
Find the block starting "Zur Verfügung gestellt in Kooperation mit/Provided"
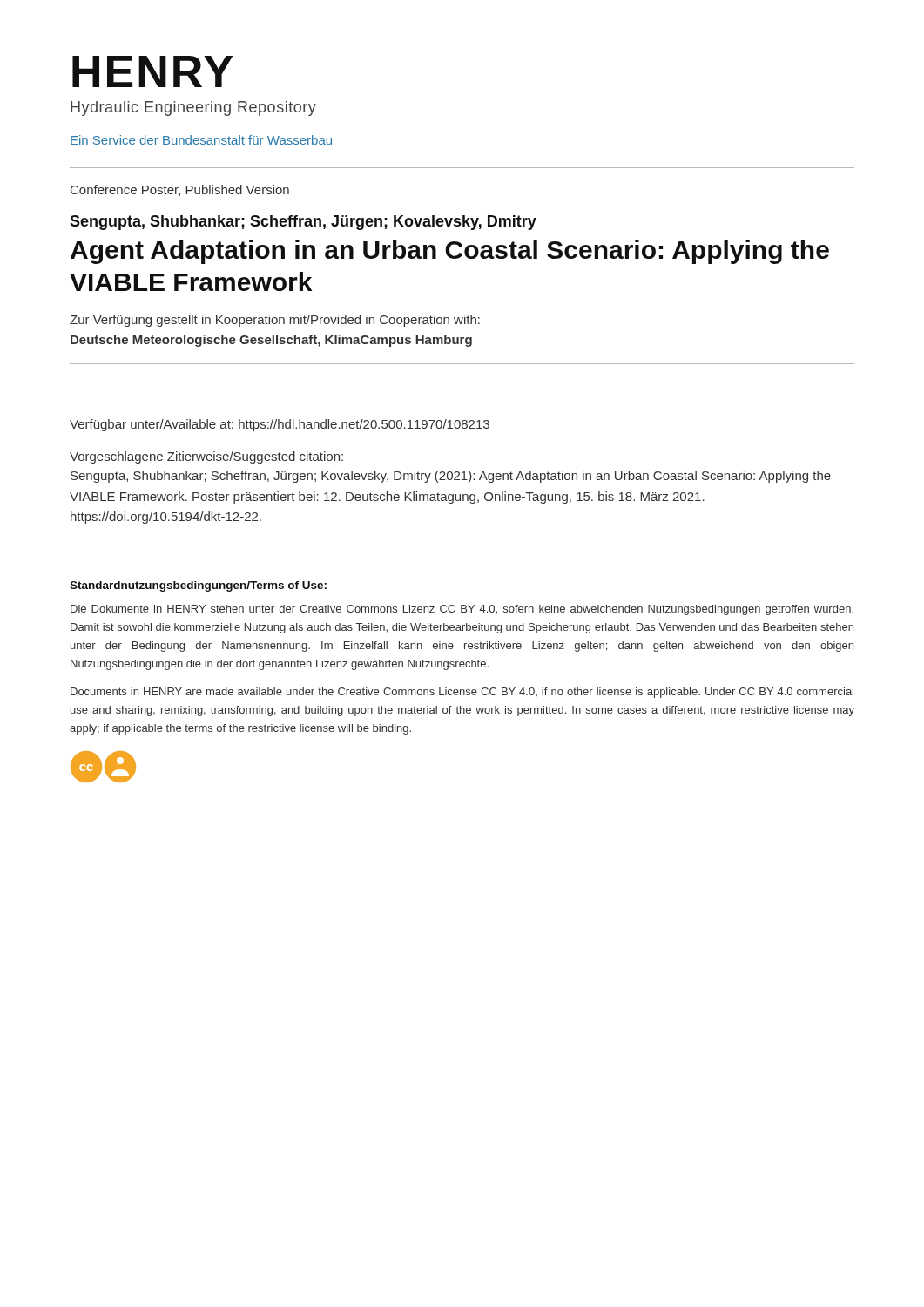275,329
